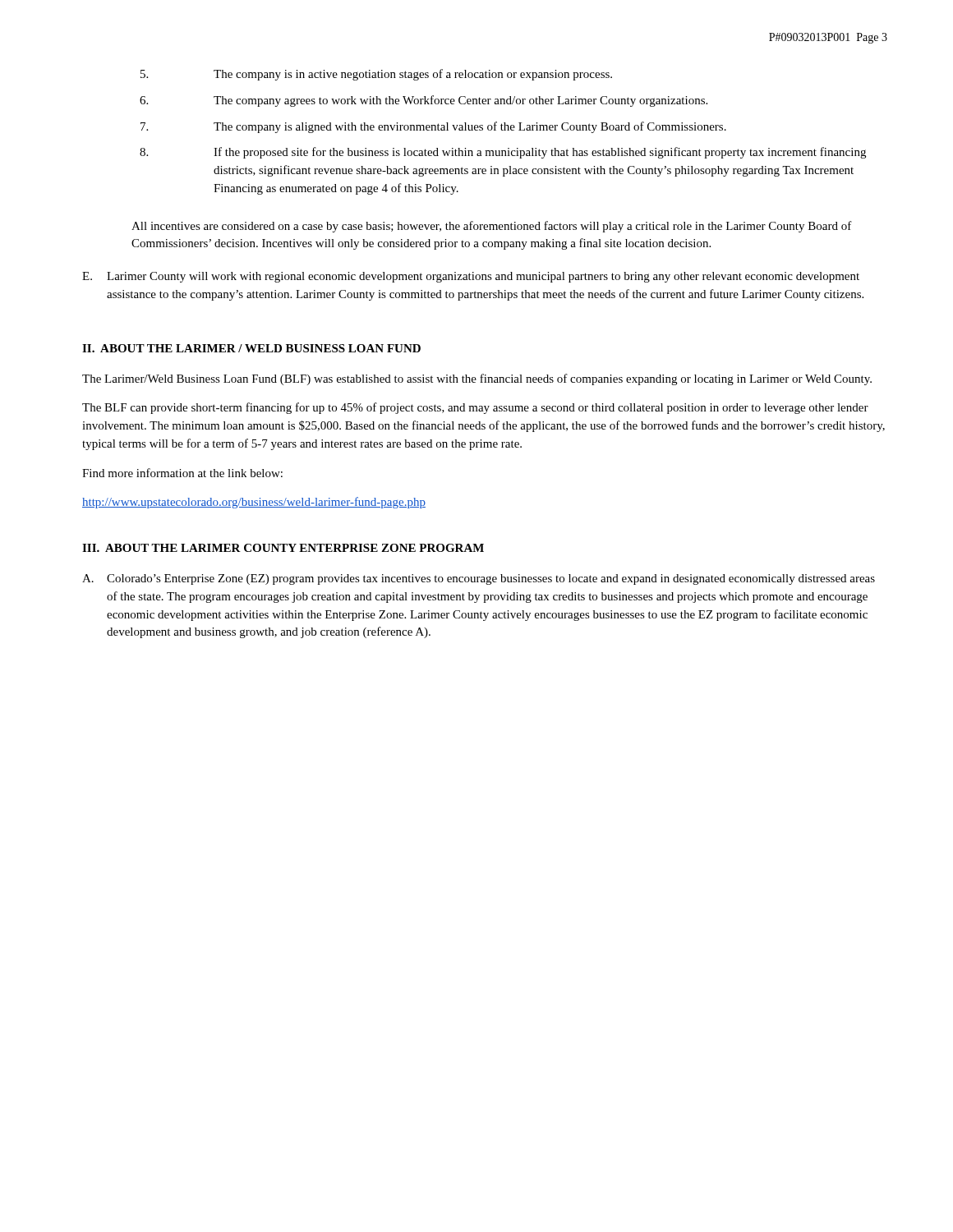The image size is (953, 1232).
Task: Point to the block beginning "5. The company is in active"
Action: click(x=509, y=75)
